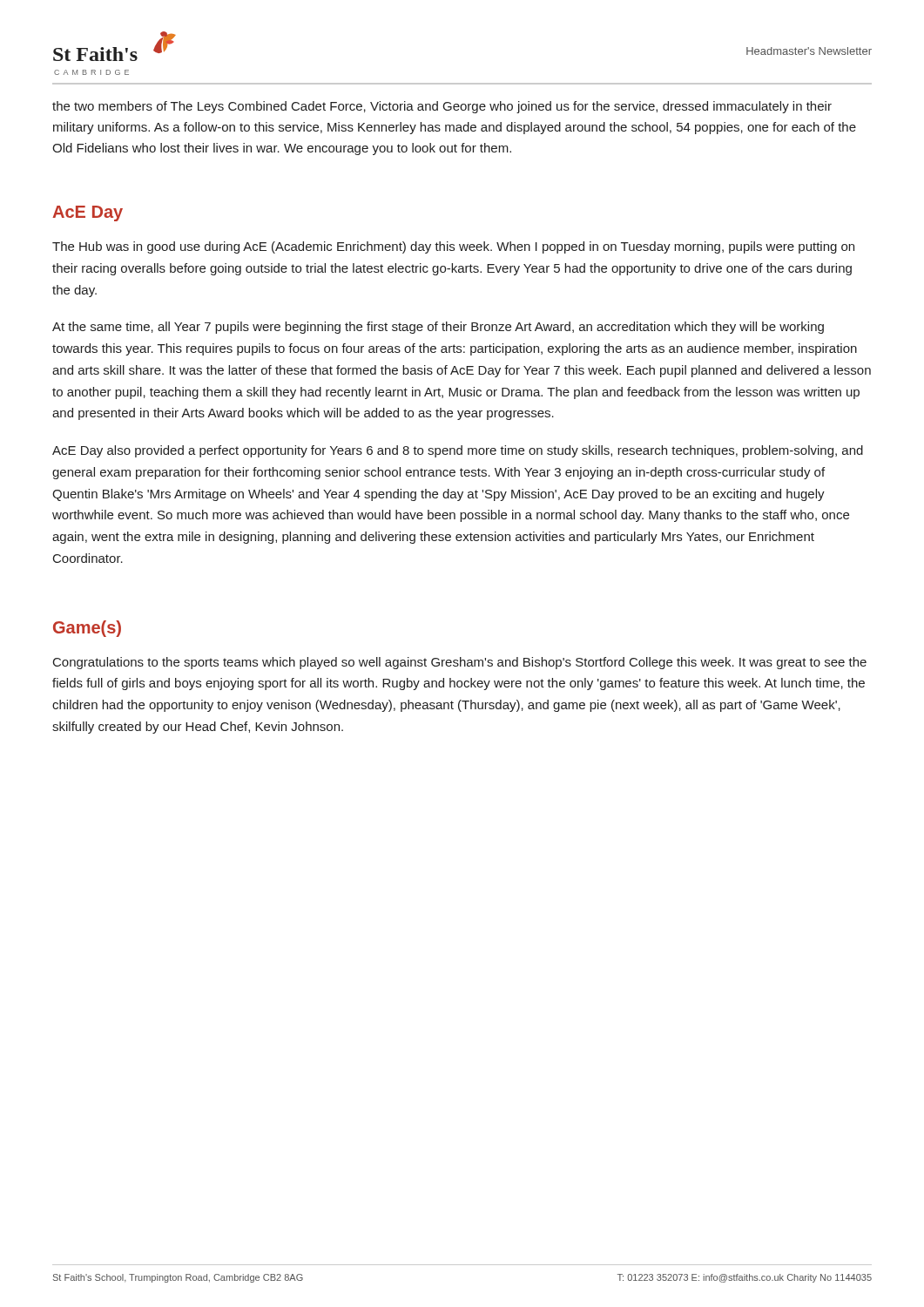Point to the block beginning "At the same time, all"
Image resolution: width=924 pixels, height=1307 pixels.
(x=462, y=370)
